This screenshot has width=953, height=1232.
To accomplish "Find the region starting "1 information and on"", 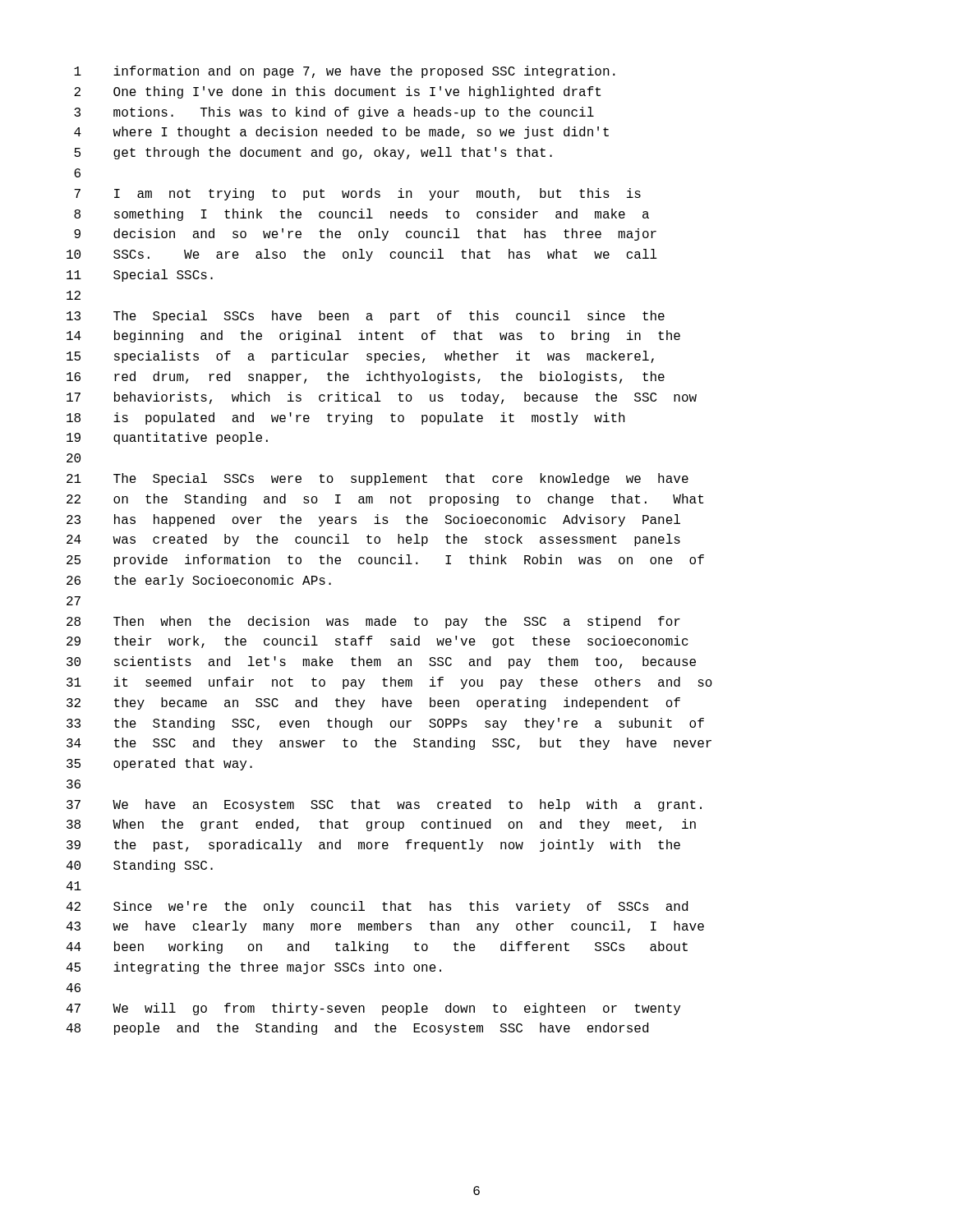I will [x=476, y=551].
